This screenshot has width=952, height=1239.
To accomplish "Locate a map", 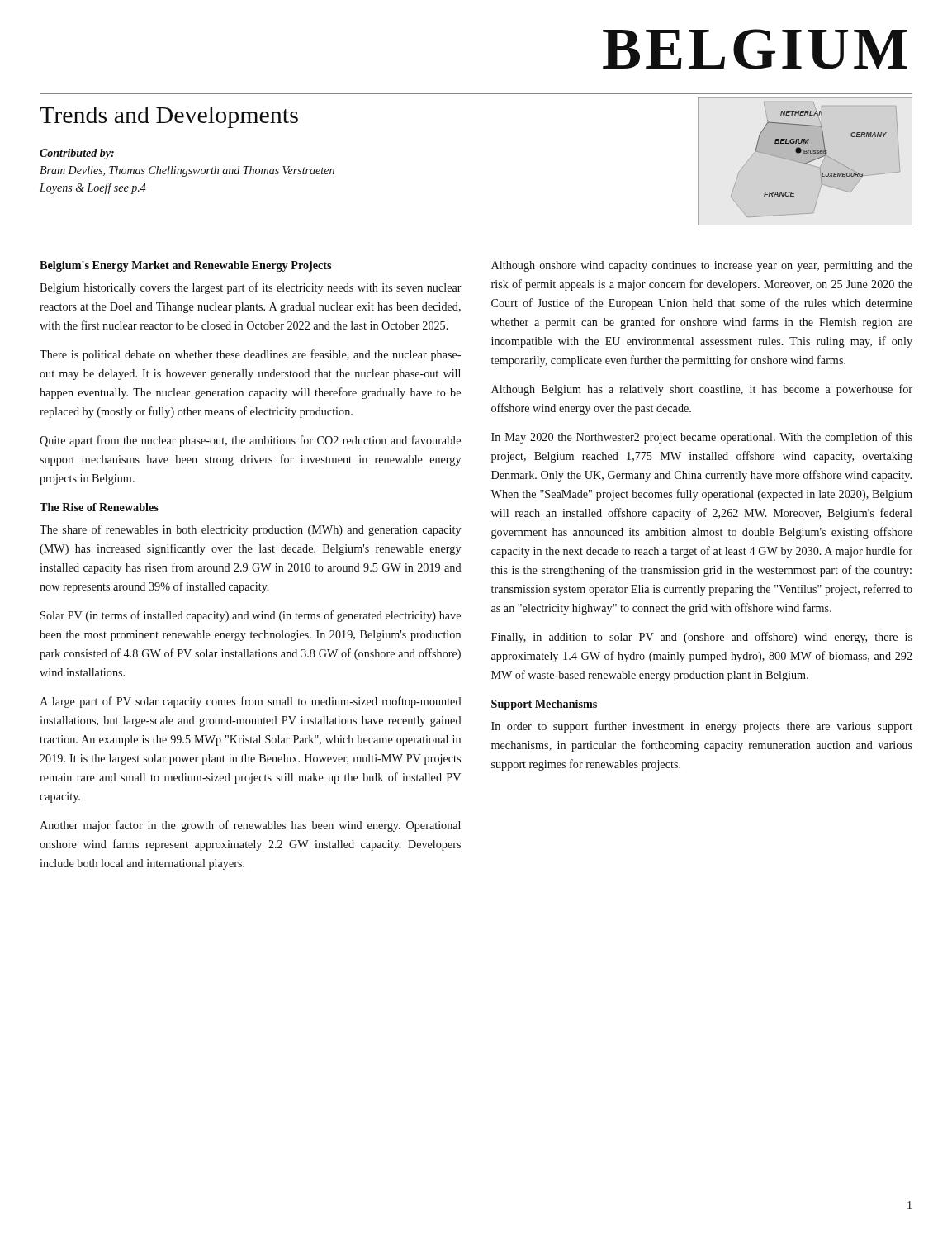I will (x=805, y=162).
